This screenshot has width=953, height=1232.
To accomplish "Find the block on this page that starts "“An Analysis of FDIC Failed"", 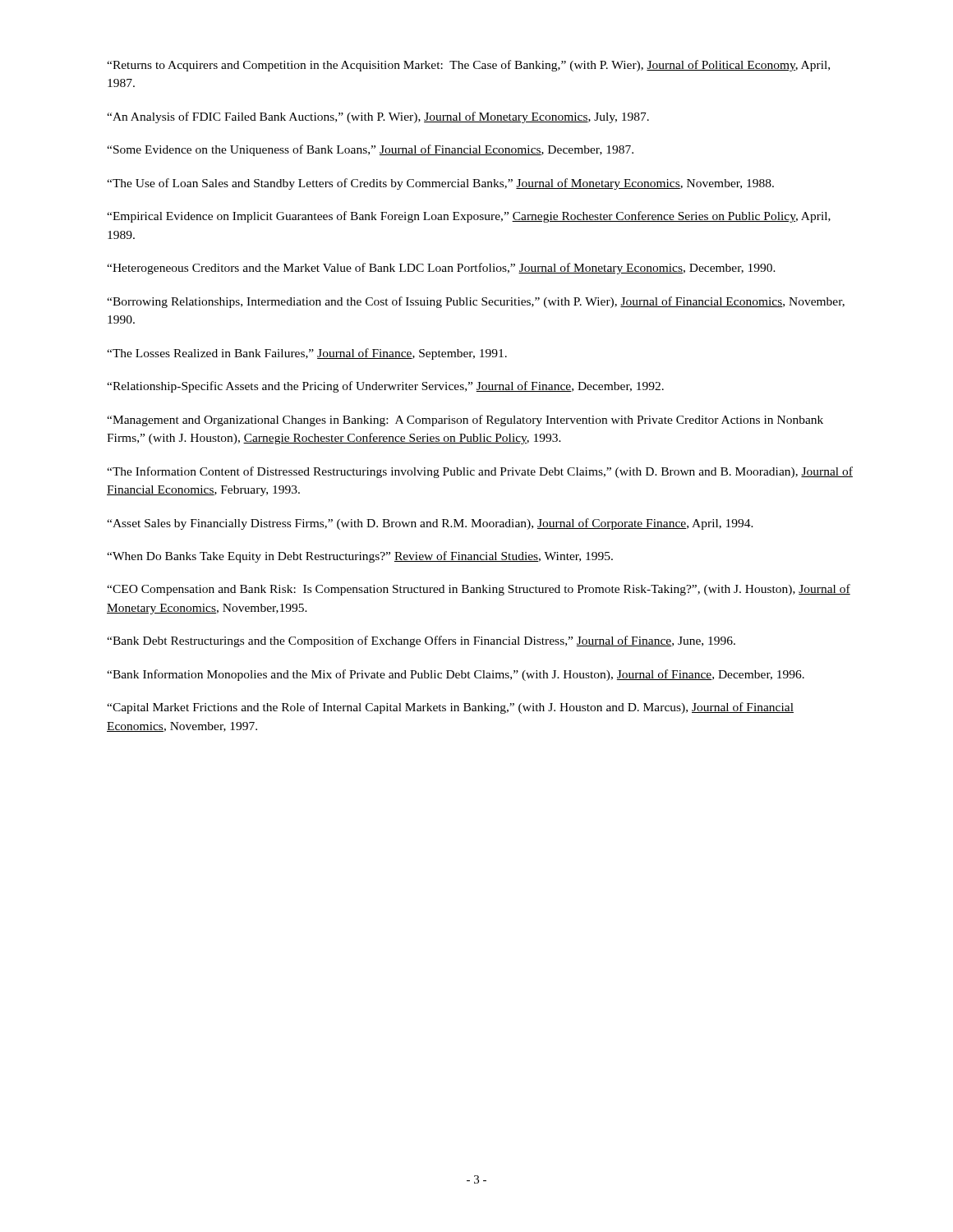I will pyautogui.click(x=378, y=116).
